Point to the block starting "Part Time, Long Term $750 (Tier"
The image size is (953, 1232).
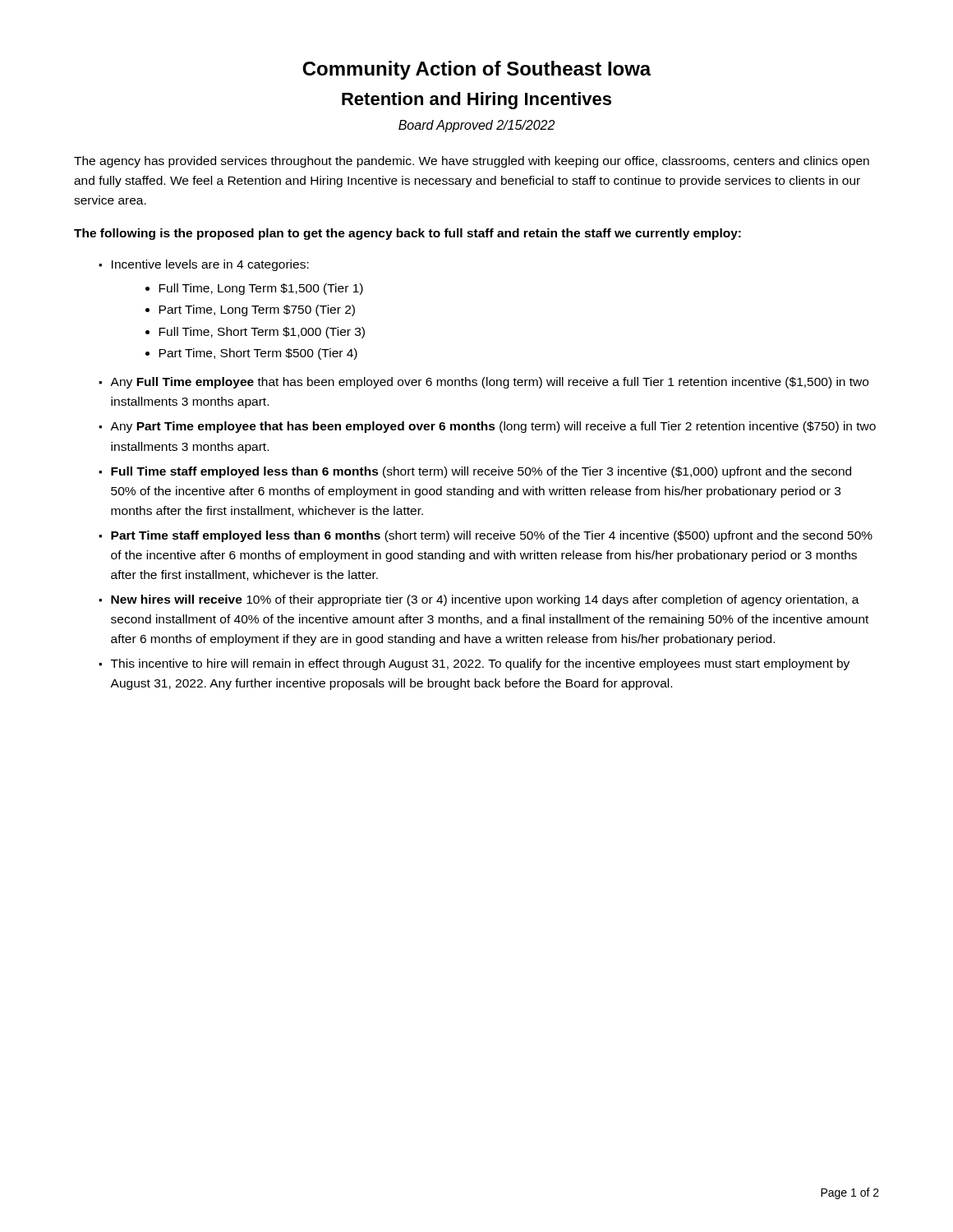tap(257, 310)
